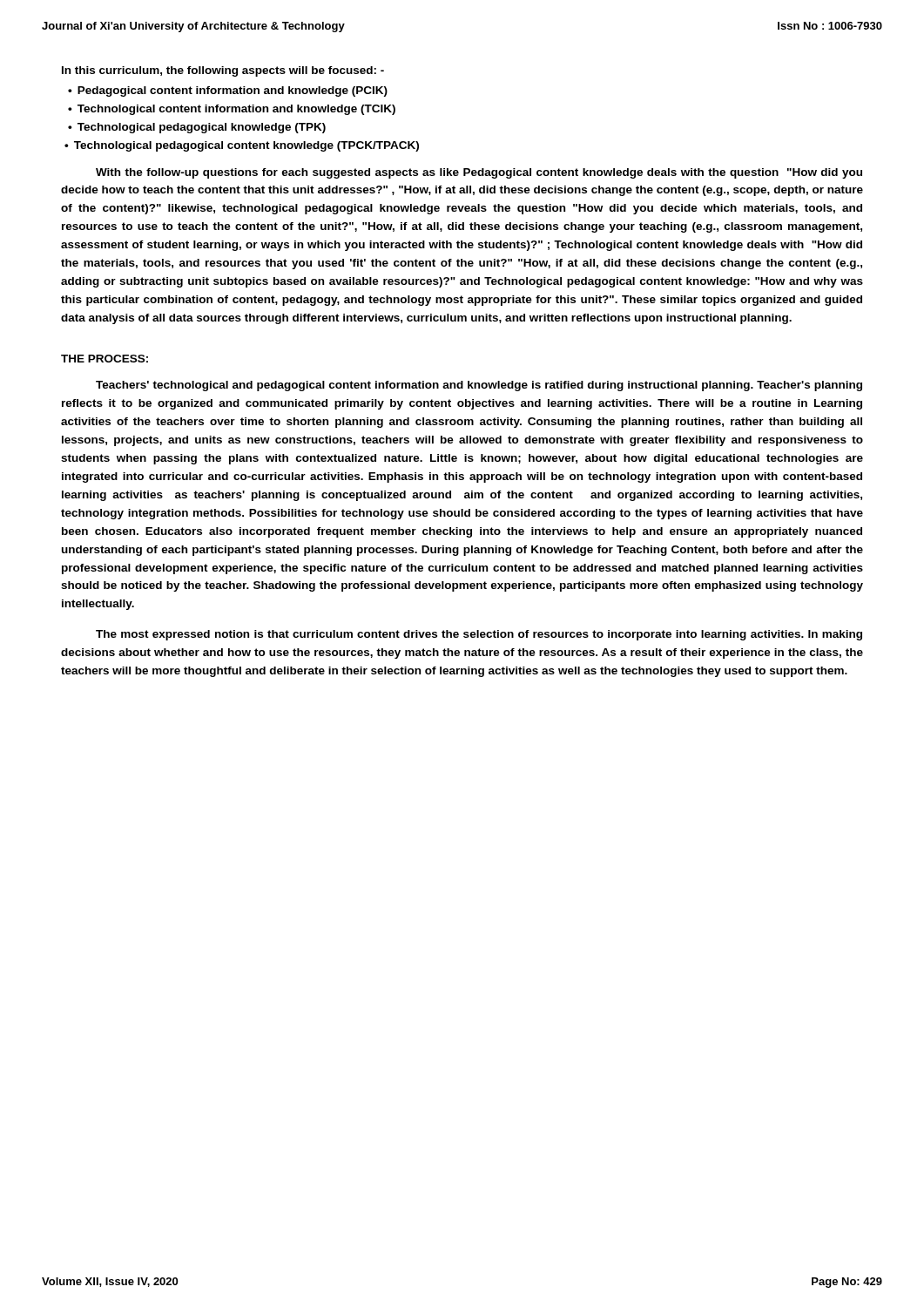924x1307 pixels.
Task: Click on the text block containing "In this curriculum, the following aspects will"
Action: click(223, 70)
